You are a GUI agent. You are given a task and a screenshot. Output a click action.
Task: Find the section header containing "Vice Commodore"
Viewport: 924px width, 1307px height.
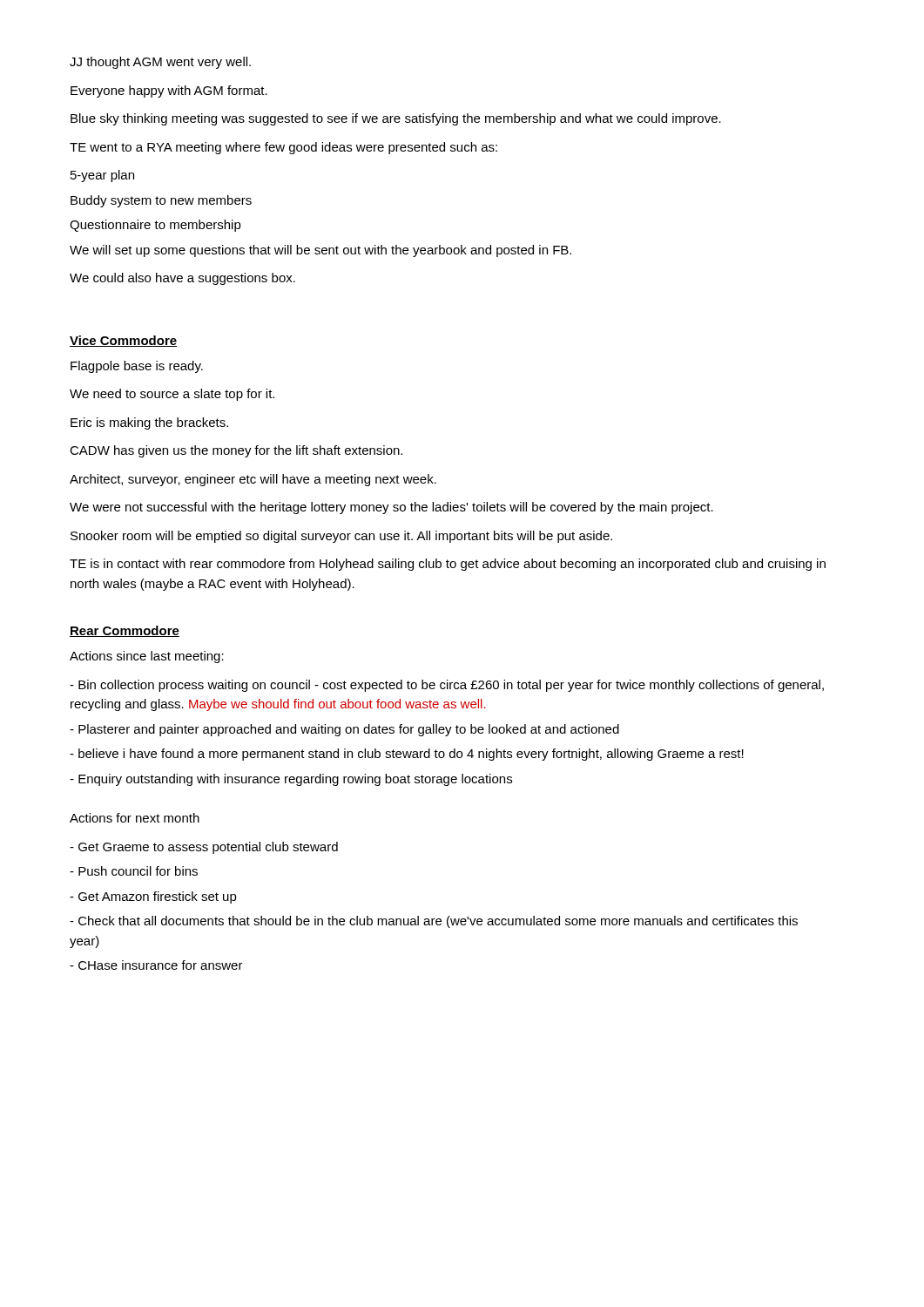(x=123, y=340)
